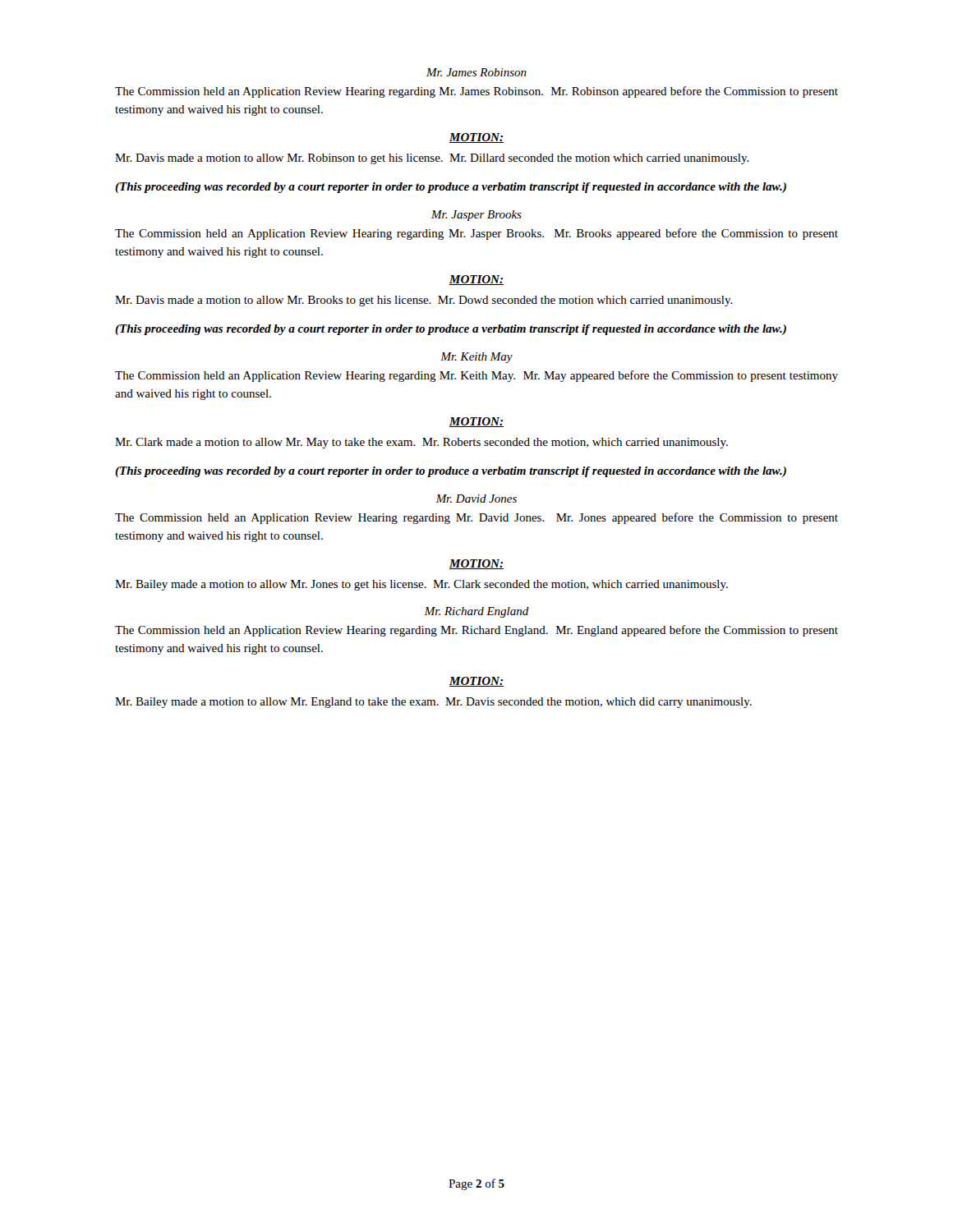
Task: Click where it says "Mr. James Robinson"
Action: pyautogui.click(x=476, y=72)
